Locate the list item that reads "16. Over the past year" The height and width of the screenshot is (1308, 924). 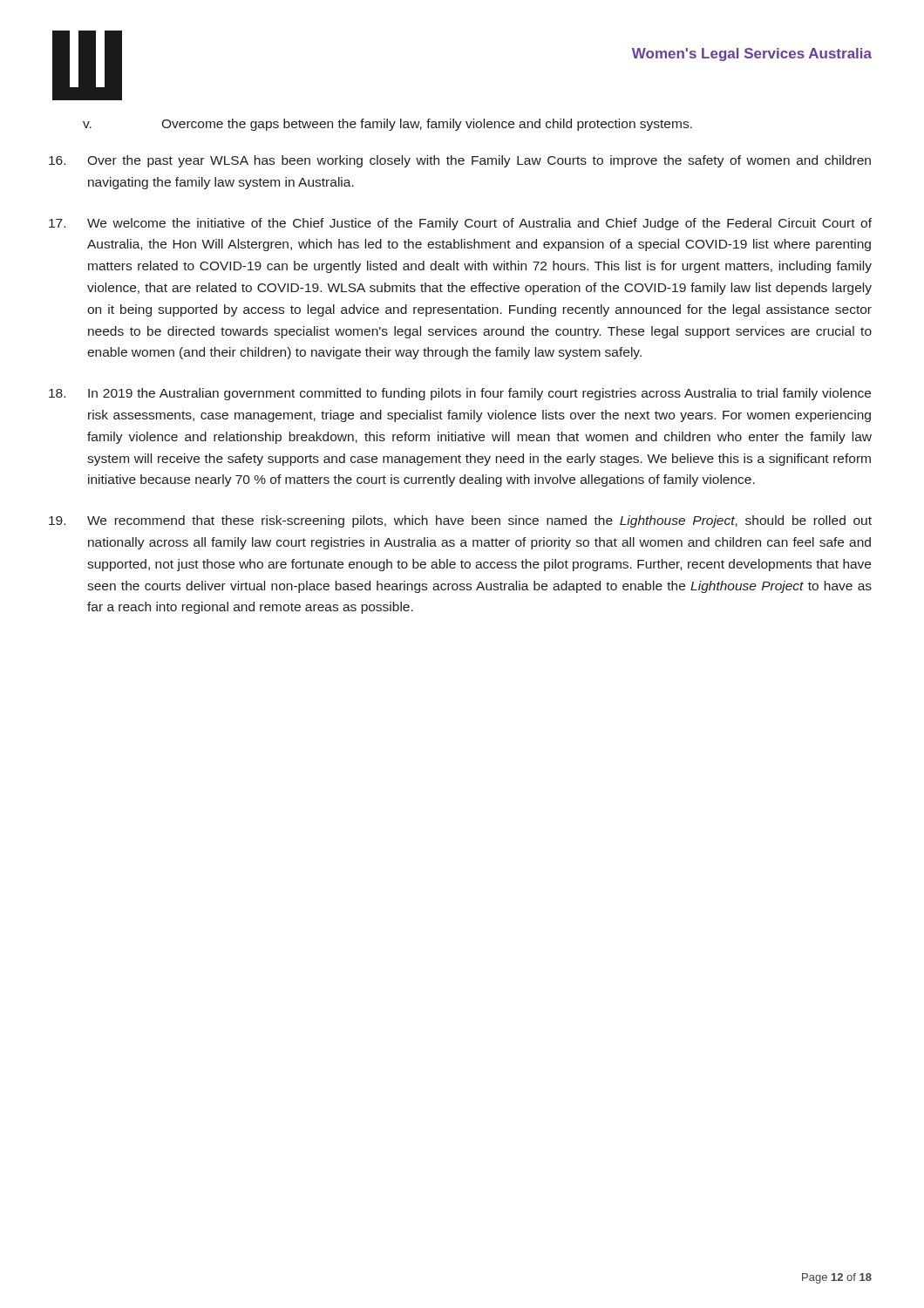point(460,172)
